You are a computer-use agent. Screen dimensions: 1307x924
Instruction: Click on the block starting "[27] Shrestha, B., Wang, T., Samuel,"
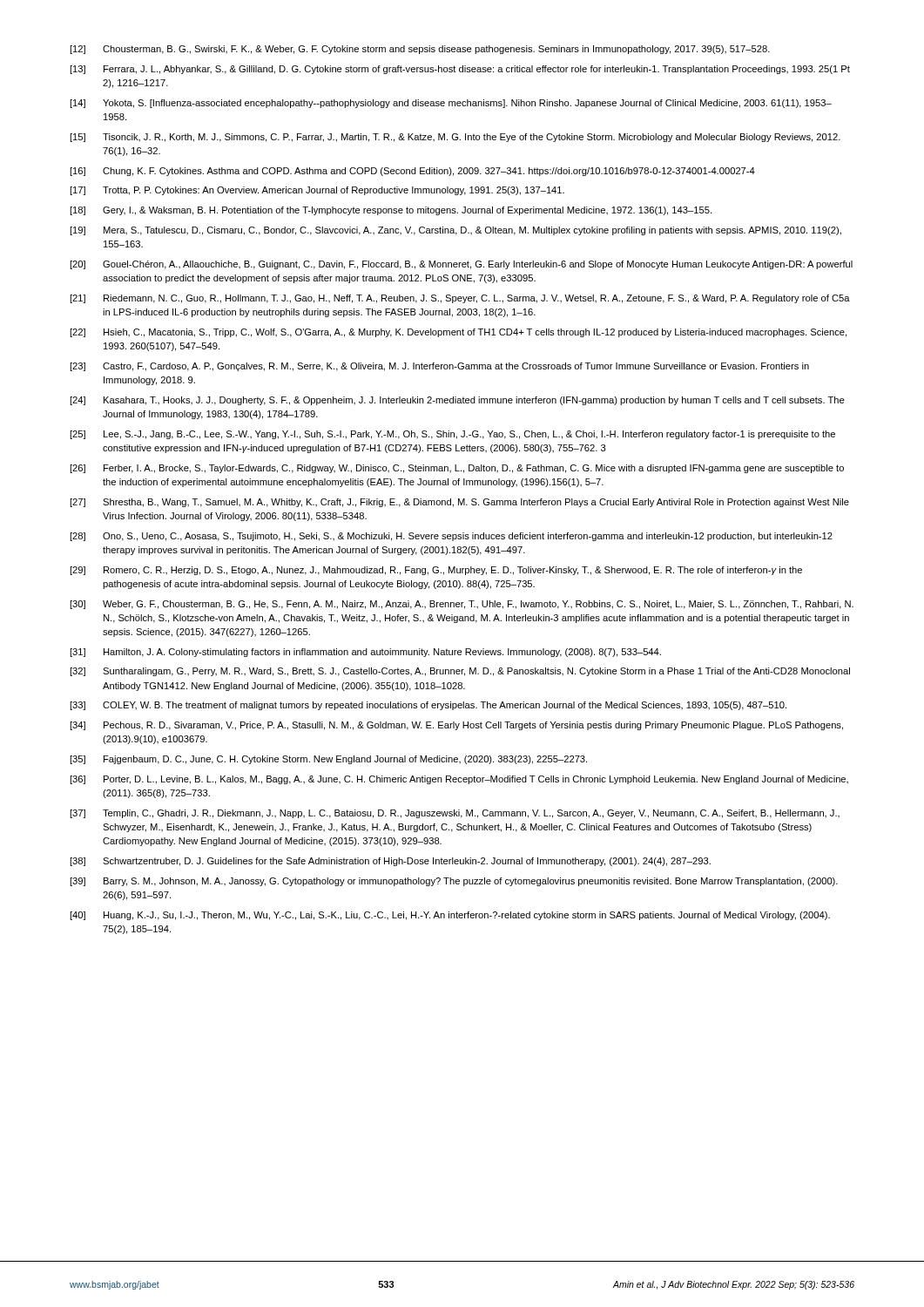(x=462, y=509)
